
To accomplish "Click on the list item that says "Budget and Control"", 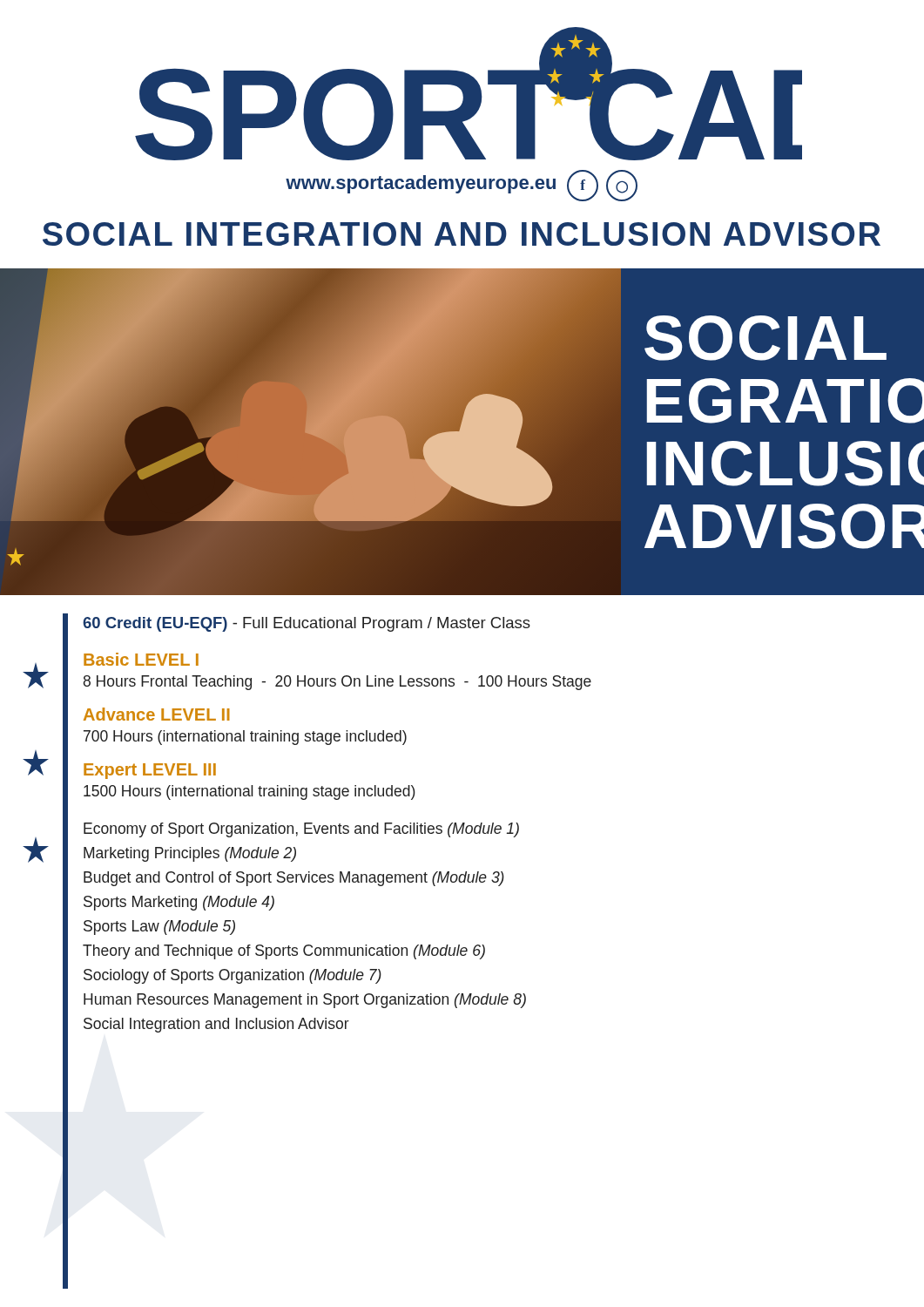I will 294,877.
